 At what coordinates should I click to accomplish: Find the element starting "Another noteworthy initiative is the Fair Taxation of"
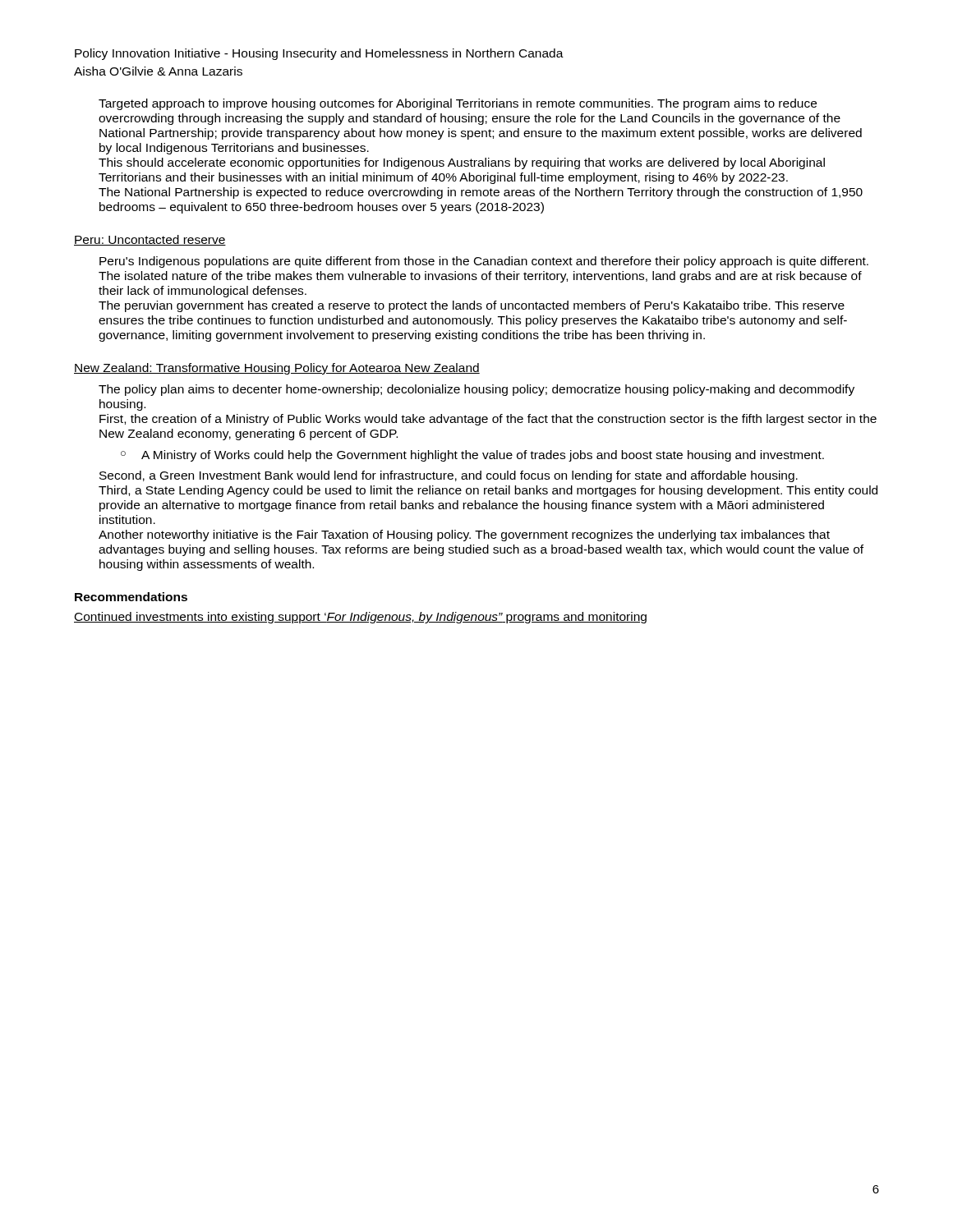point(489,550)
